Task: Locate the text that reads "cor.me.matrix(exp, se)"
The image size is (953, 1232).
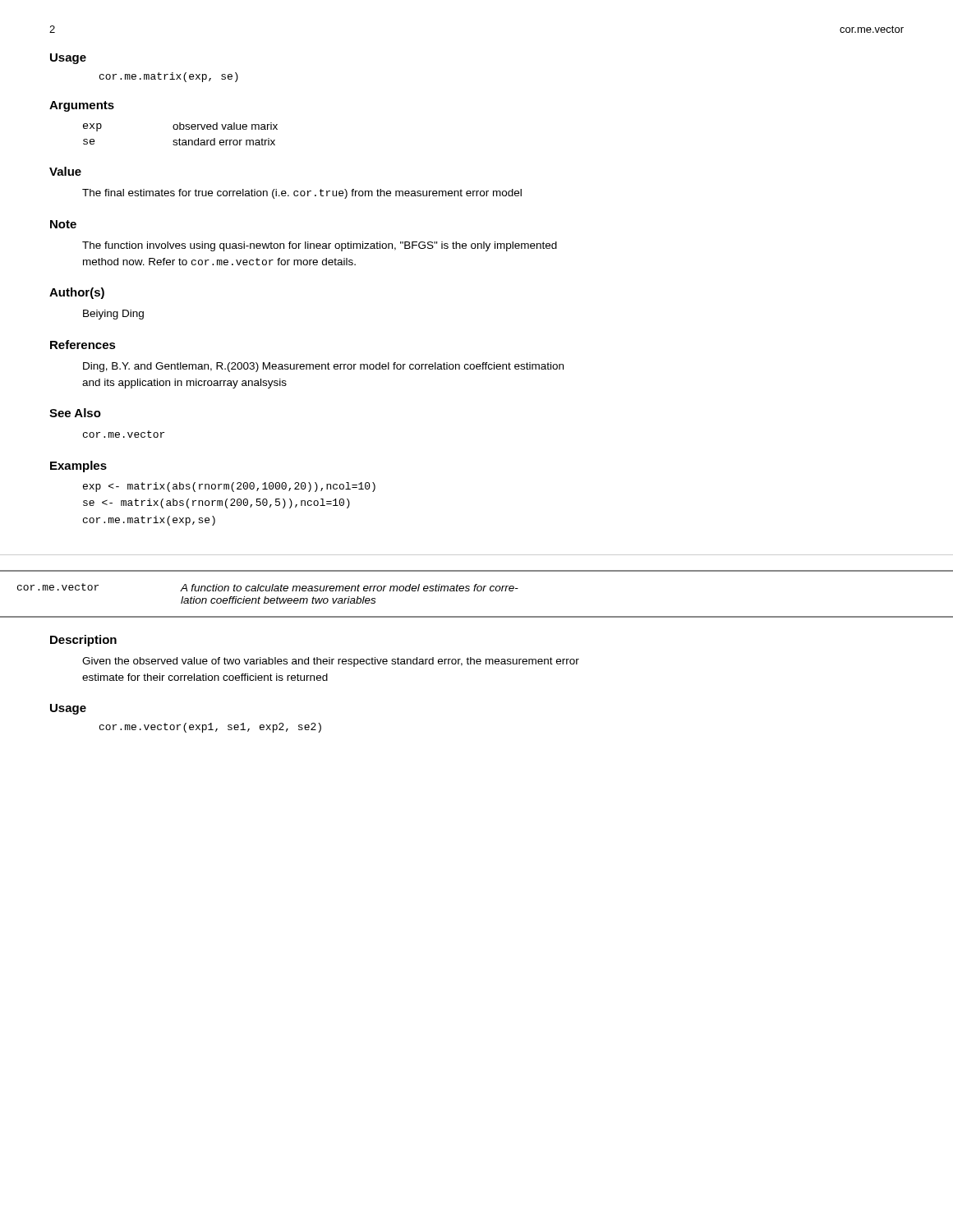Action: [169, 77]
